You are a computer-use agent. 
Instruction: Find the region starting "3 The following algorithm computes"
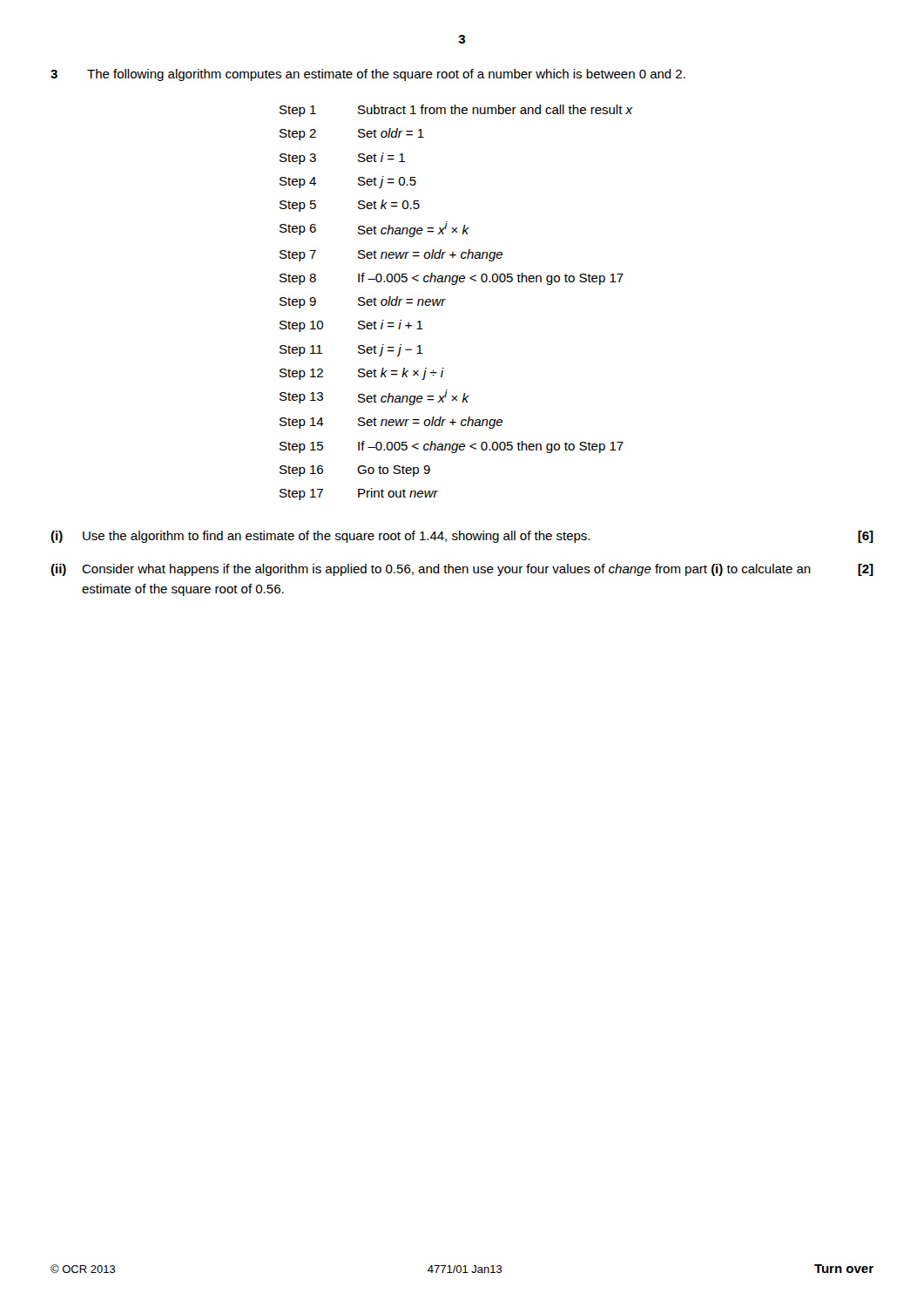tap(462, 74)
